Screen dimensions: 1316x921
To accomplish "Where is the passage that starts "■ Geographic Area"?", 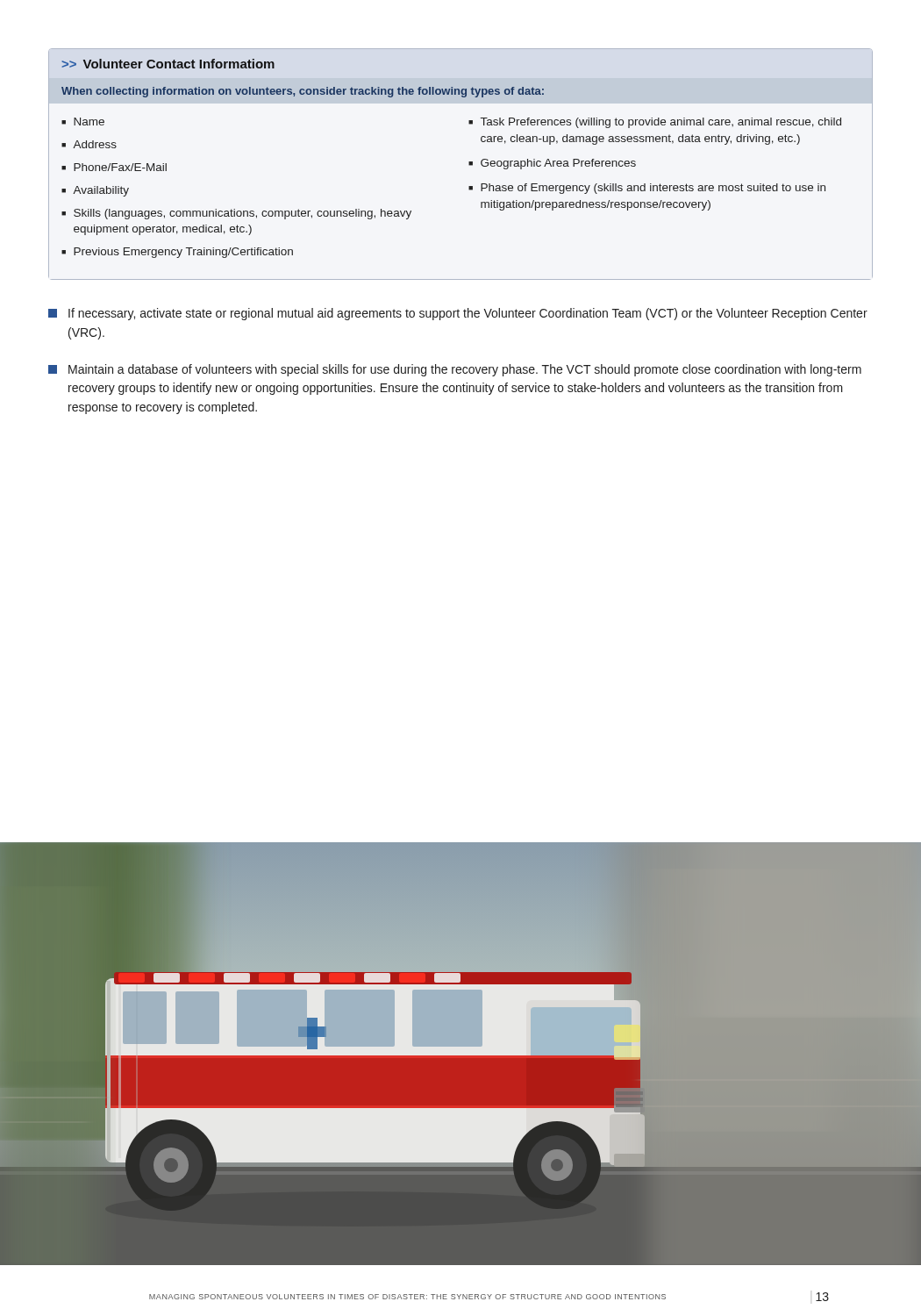I will point(552,163).
